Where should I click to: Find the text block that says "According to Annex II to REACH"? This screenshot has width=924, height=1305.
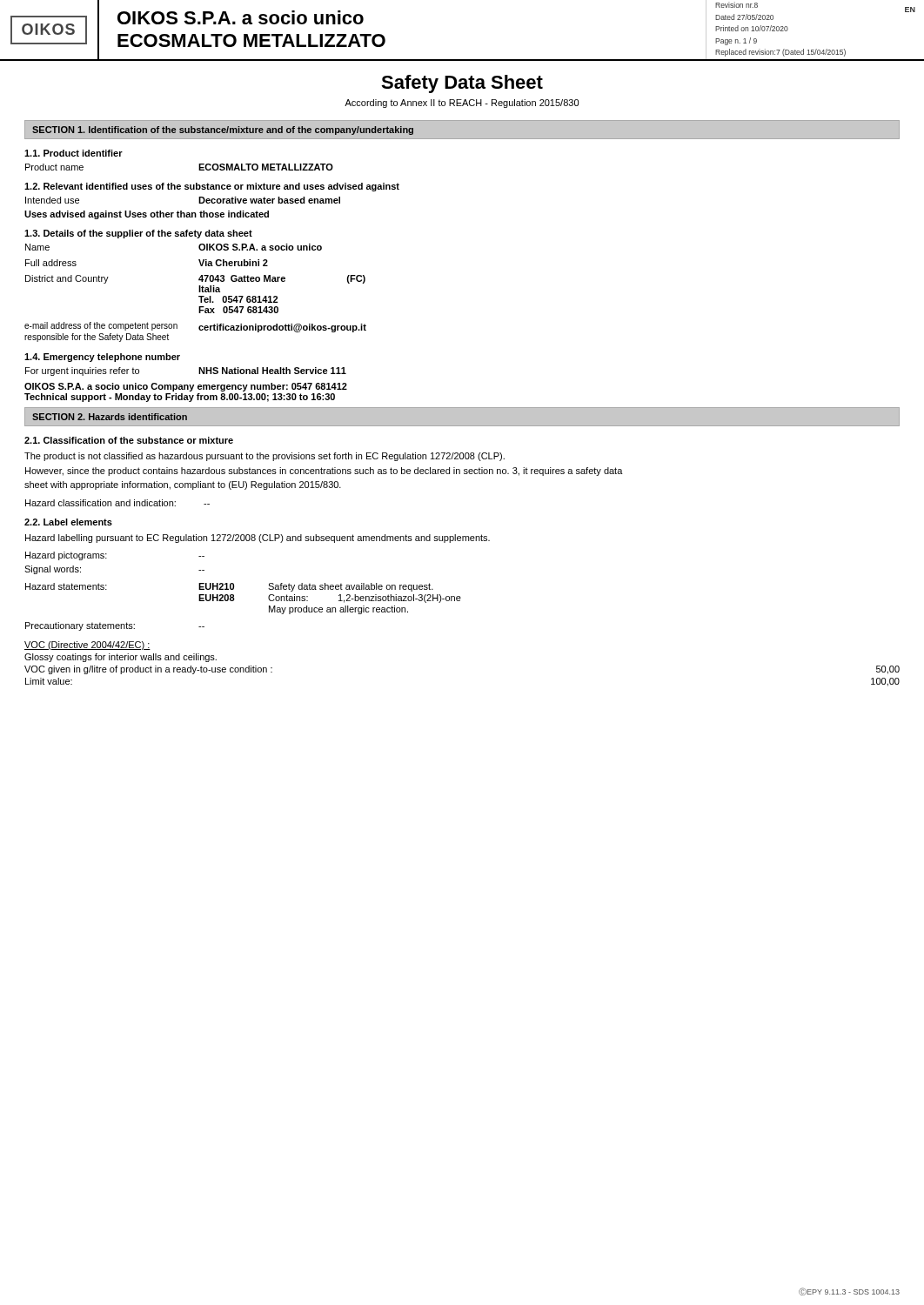462,103
